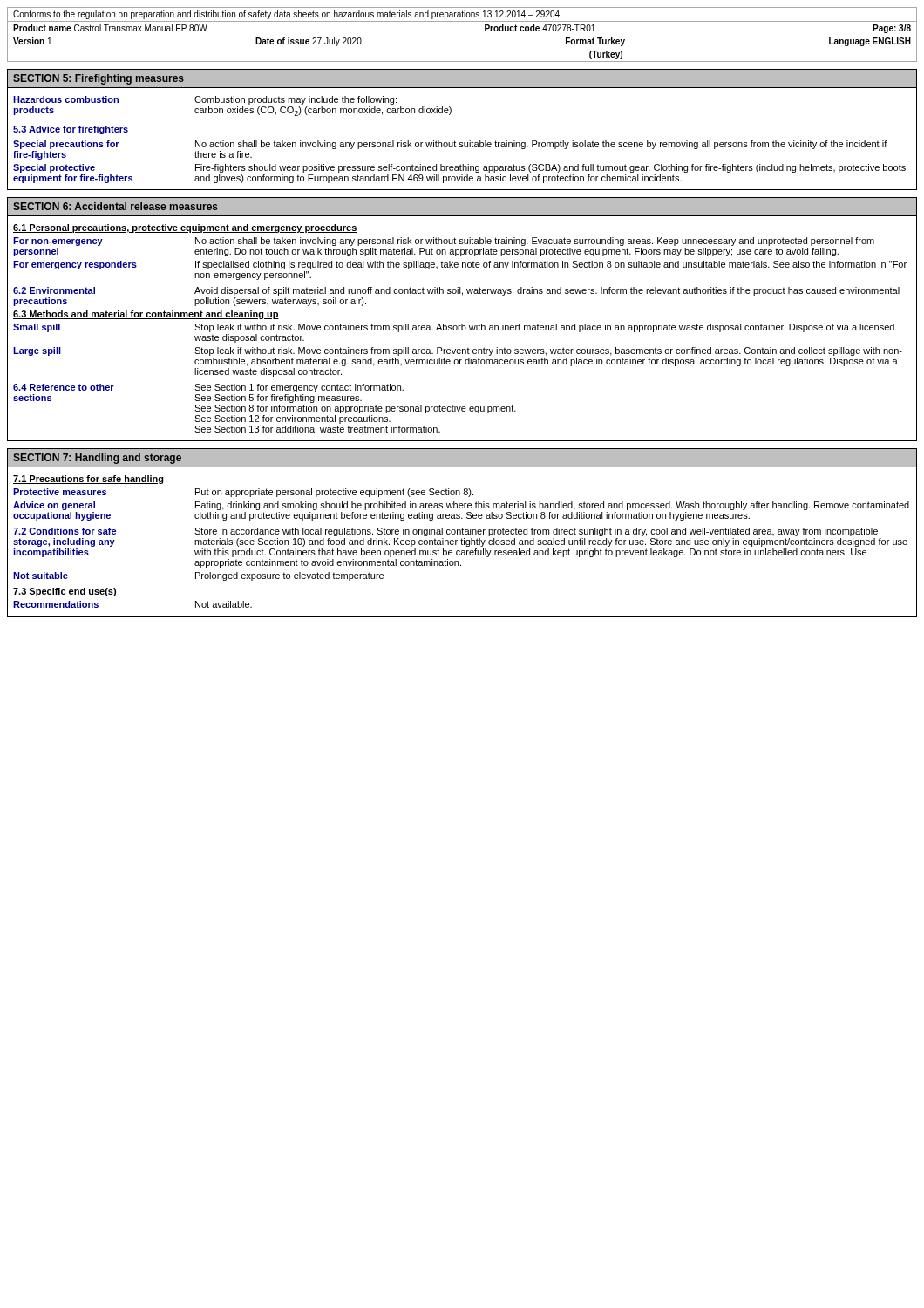924x1308 pixels.
Task: Navigate to the block starting "Small spill Stop leak"
Action: [462, 332]
